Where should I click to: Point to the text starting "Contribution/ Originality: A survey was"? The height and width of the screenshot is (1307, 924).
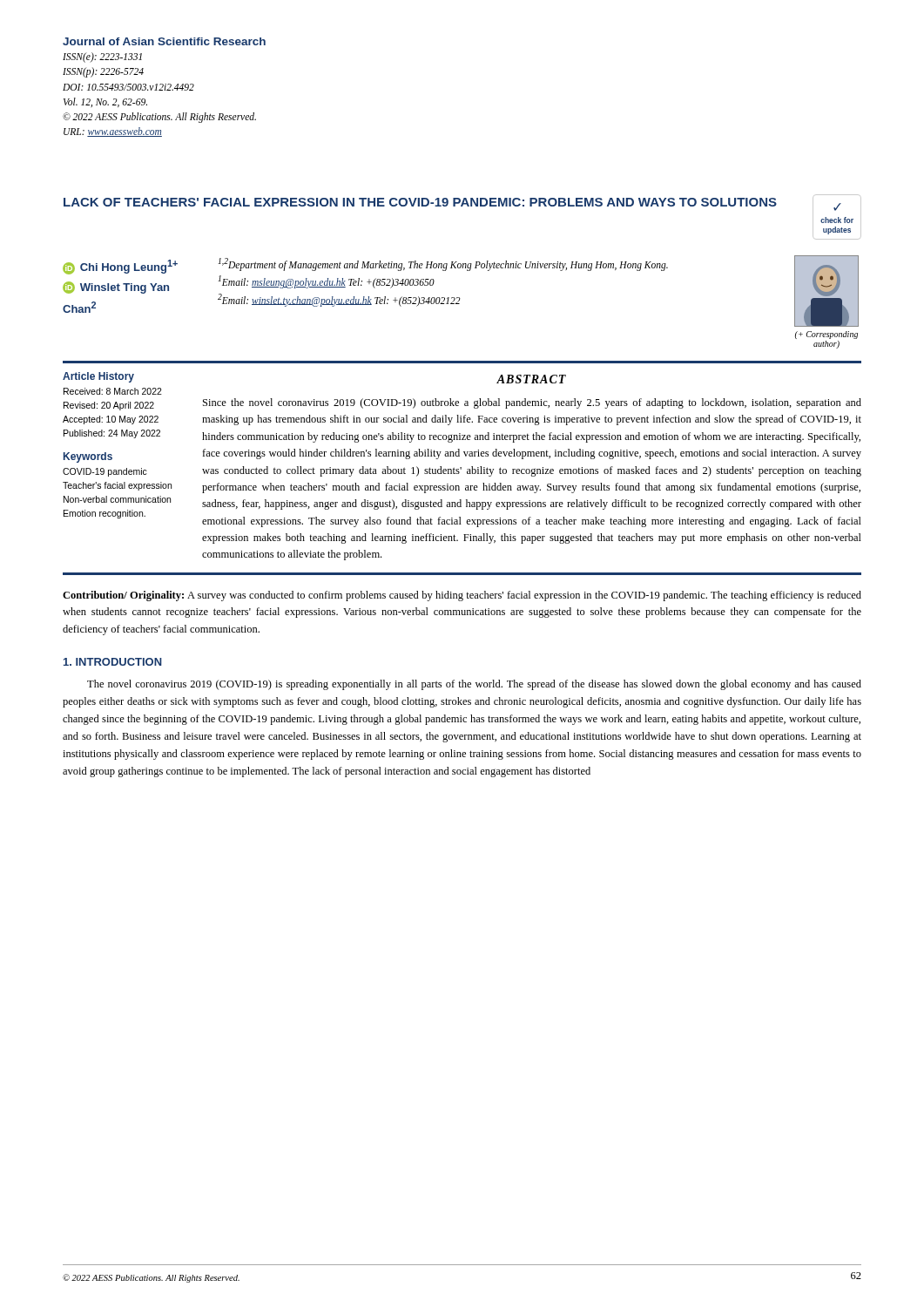click(x=462, y=612)
